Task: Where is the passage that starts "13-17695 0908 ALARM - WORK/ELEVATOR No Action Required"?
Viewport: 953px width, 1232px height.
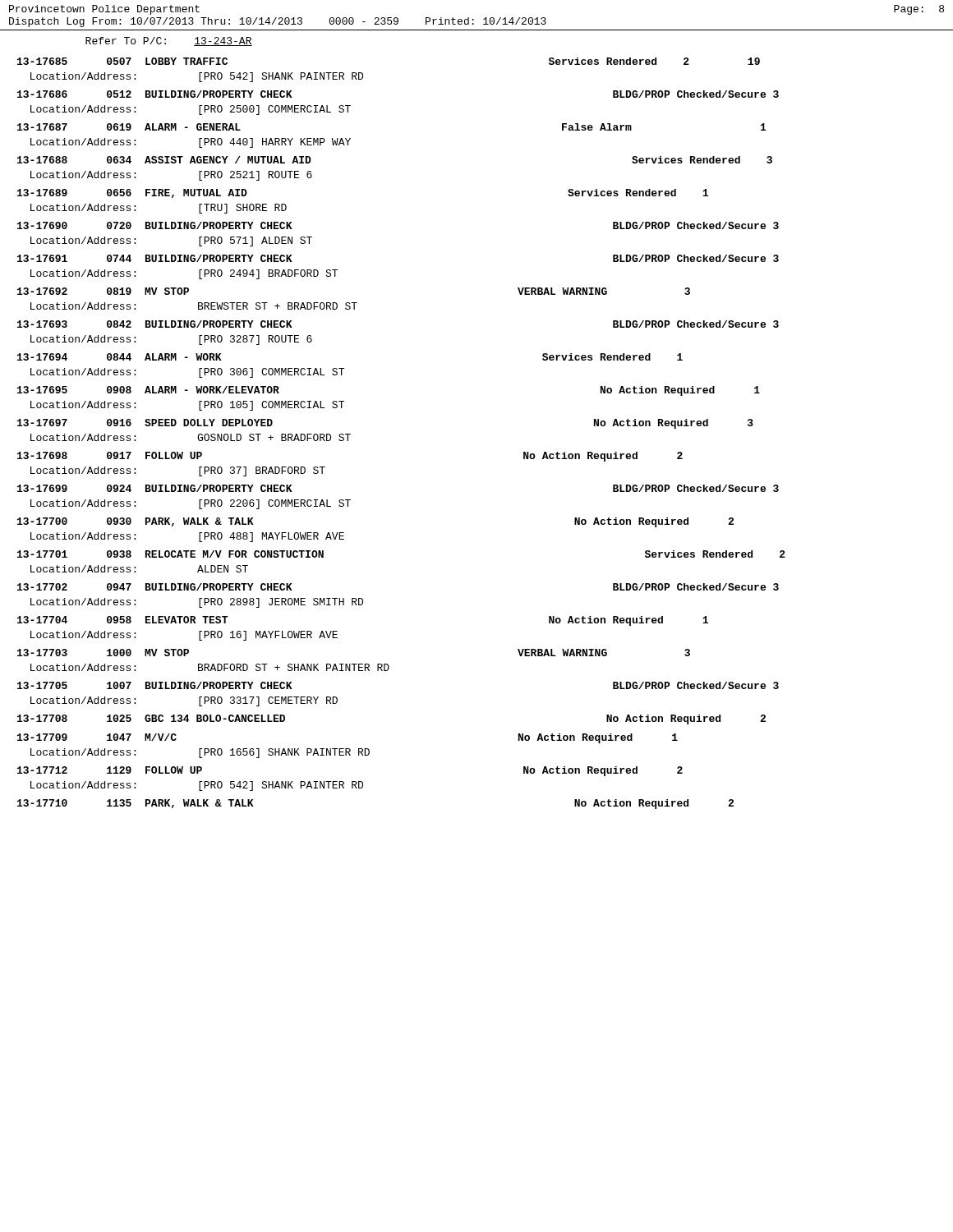Action: [x=45, y=391]
